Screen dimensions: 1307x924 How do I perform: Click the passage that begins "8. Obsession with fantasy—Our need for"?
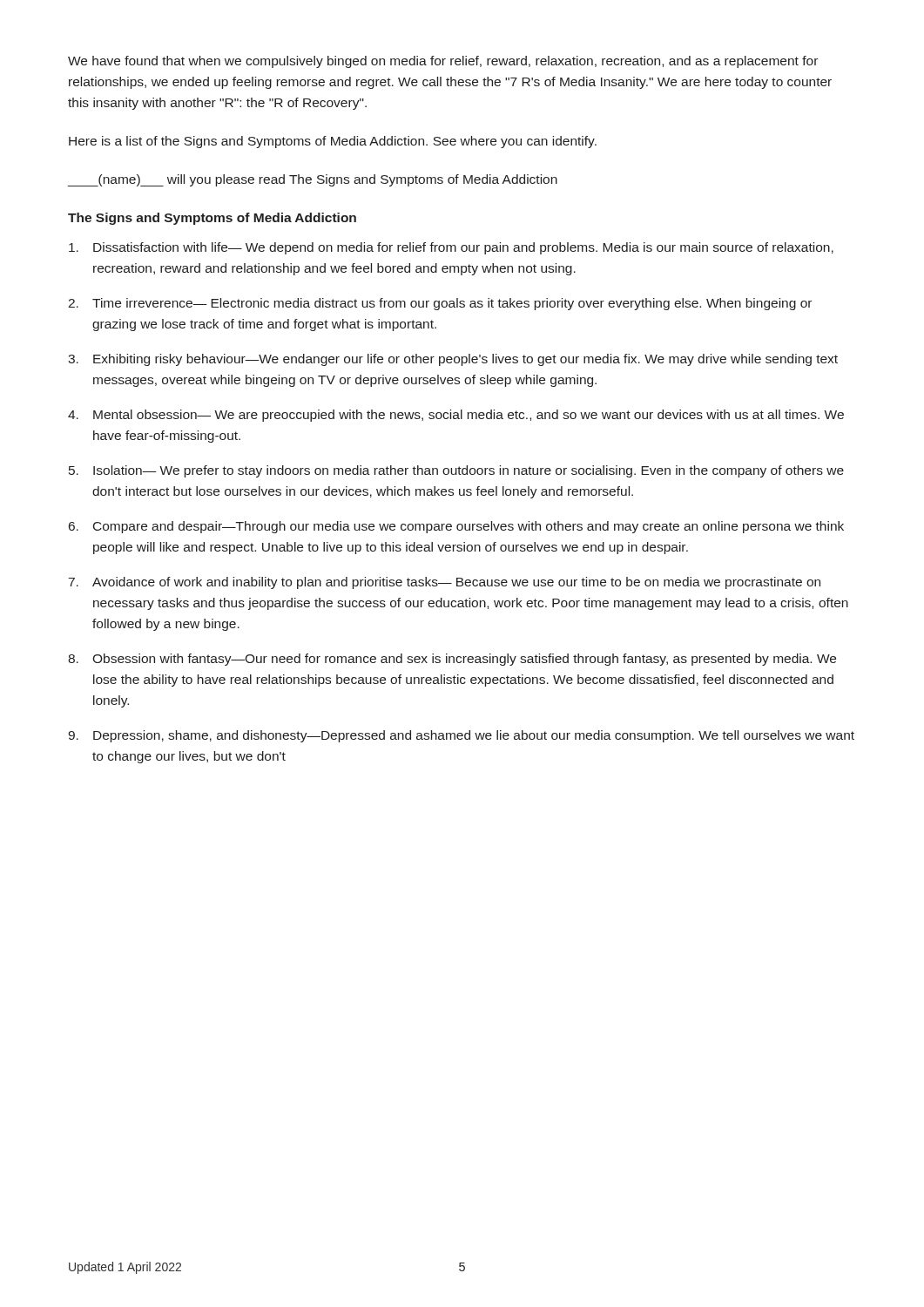462,680
